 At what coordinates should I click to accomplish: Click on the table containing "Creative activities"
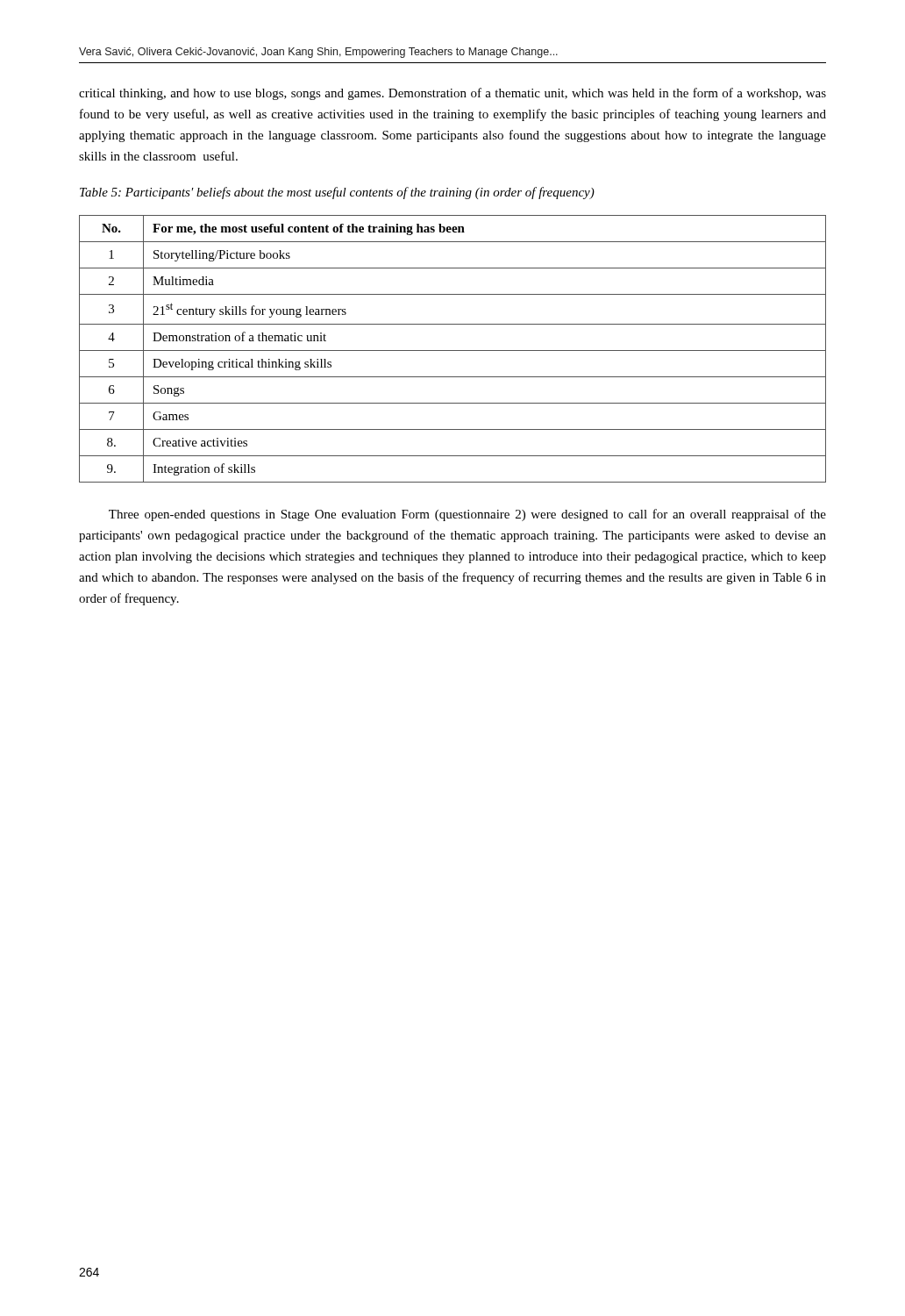[x=452, y=348]
